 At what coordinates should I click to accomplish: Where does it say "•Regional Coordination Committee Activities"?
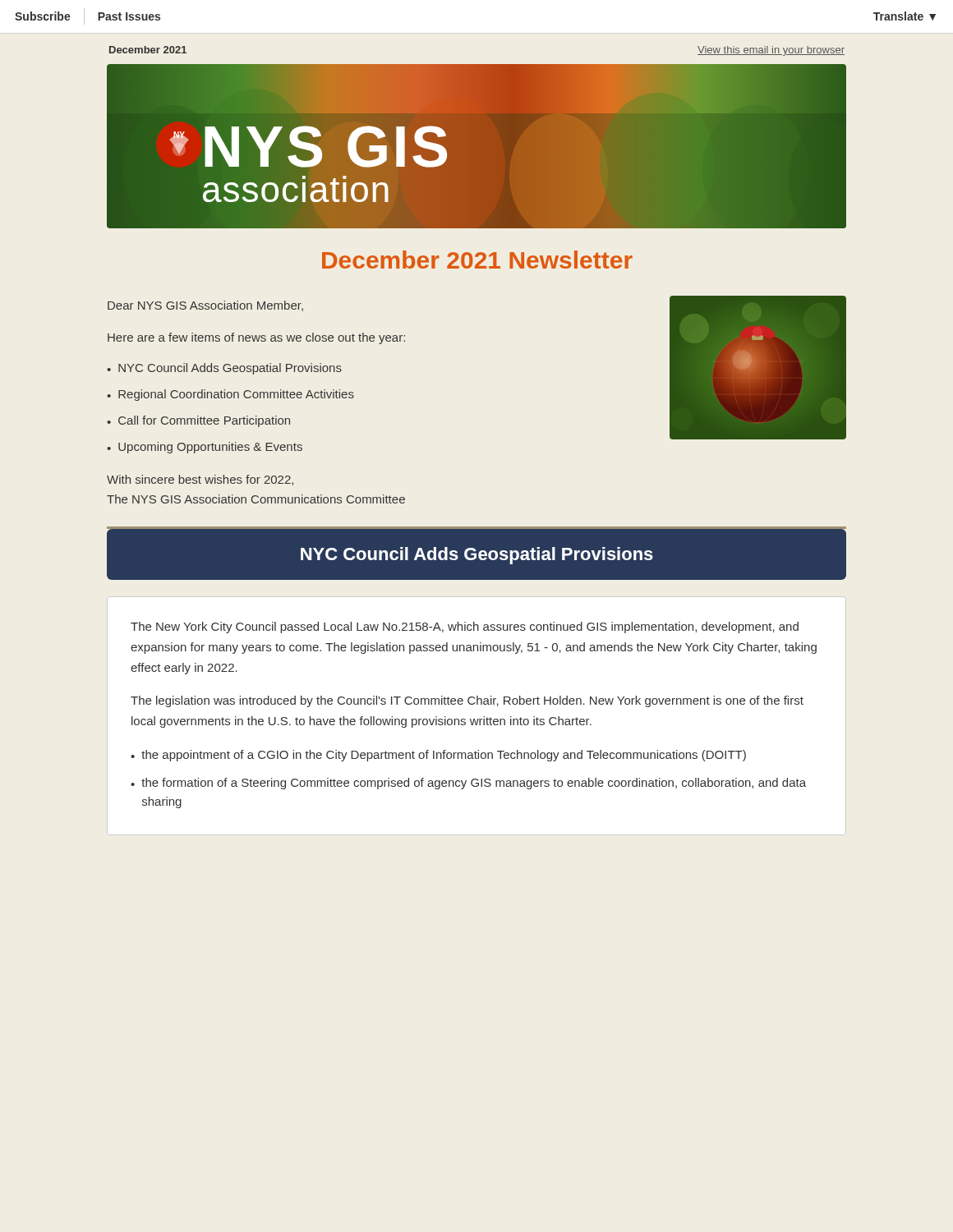230,395
